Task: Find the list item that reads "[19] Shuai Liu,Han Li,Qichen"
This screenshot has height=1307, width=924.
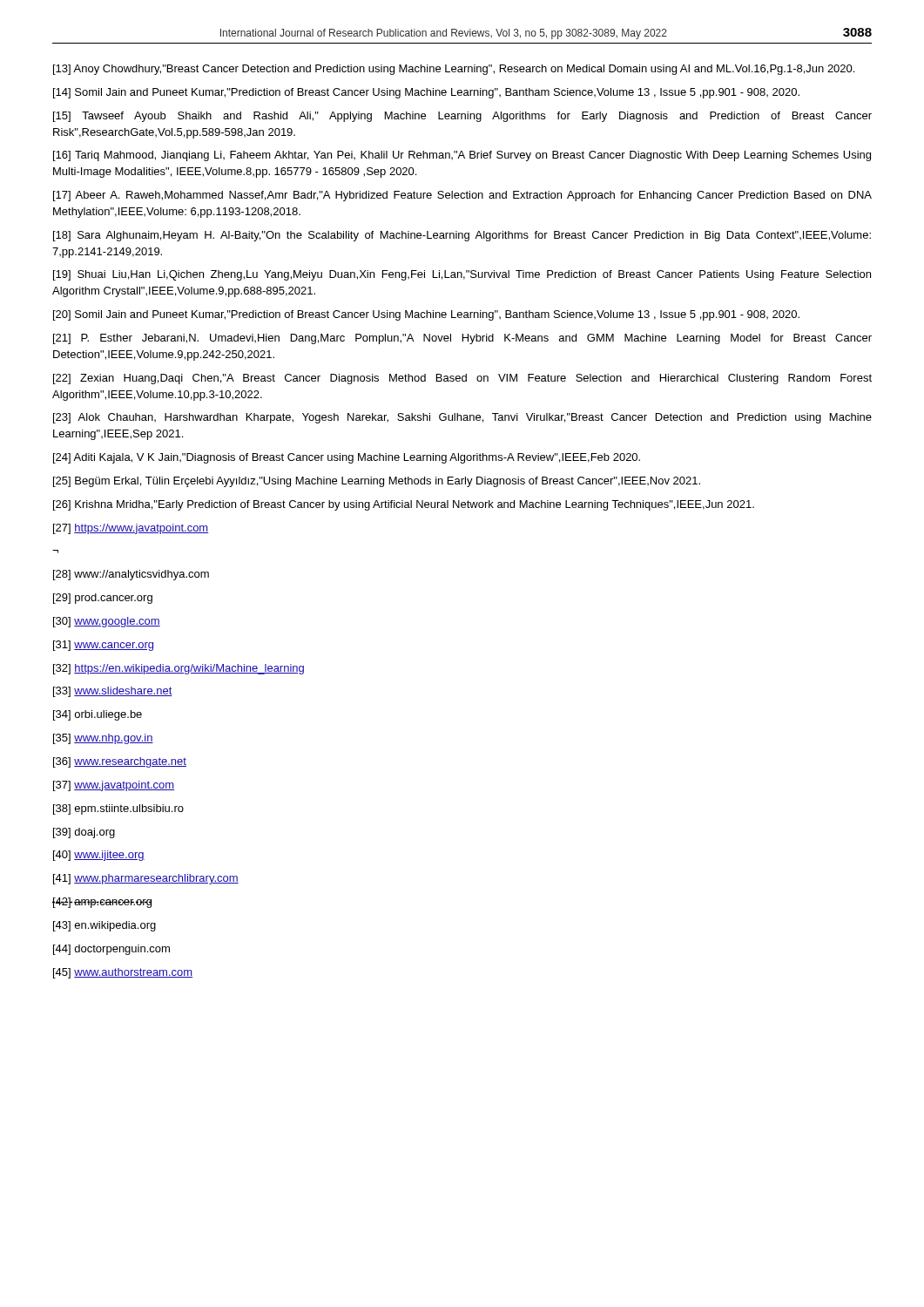Action: pyautogui.click(x=462, y=283)
